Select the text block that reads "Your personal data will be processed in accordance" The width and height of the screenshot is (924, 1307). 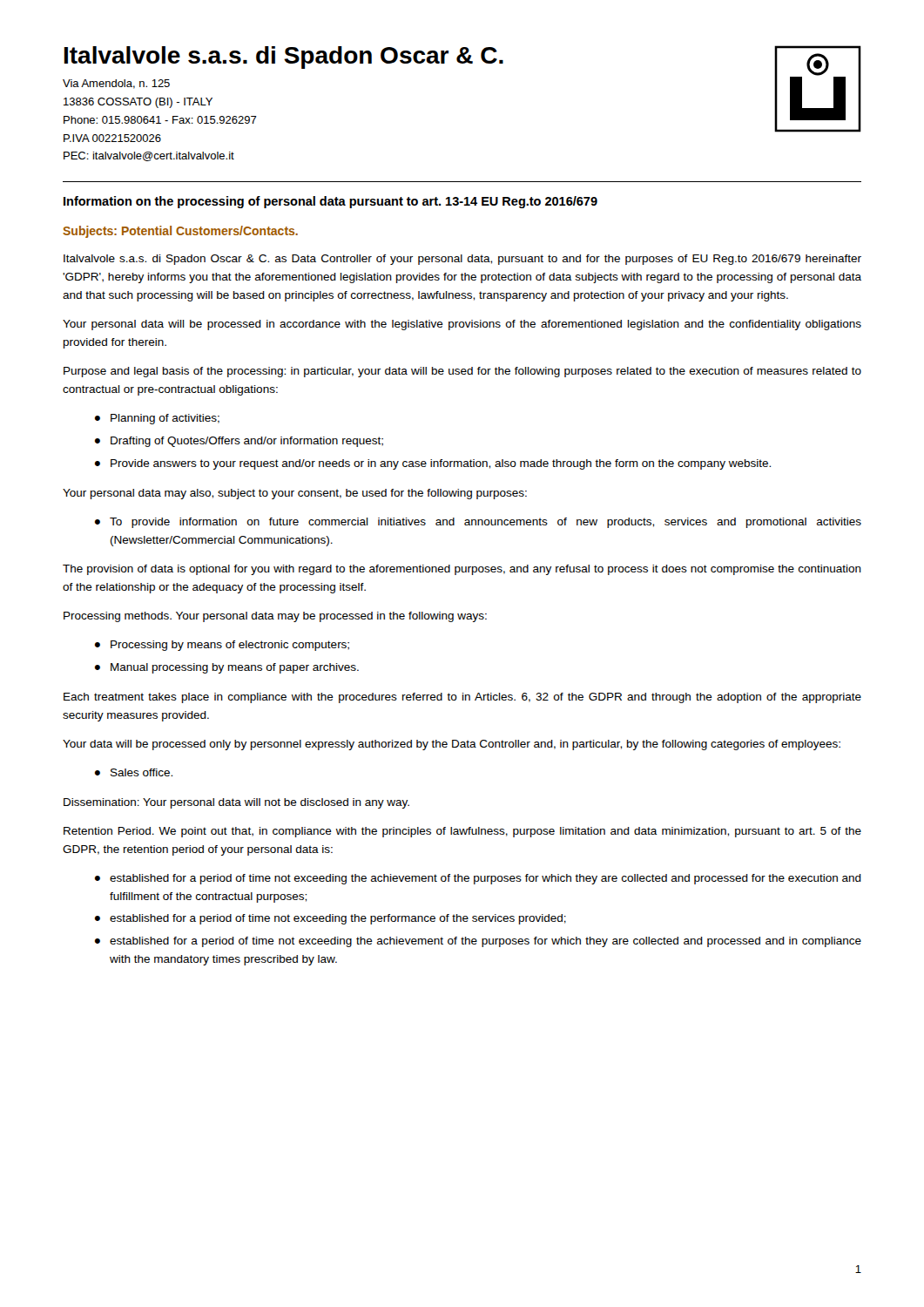pyautogui.click(x=462, y=333)
